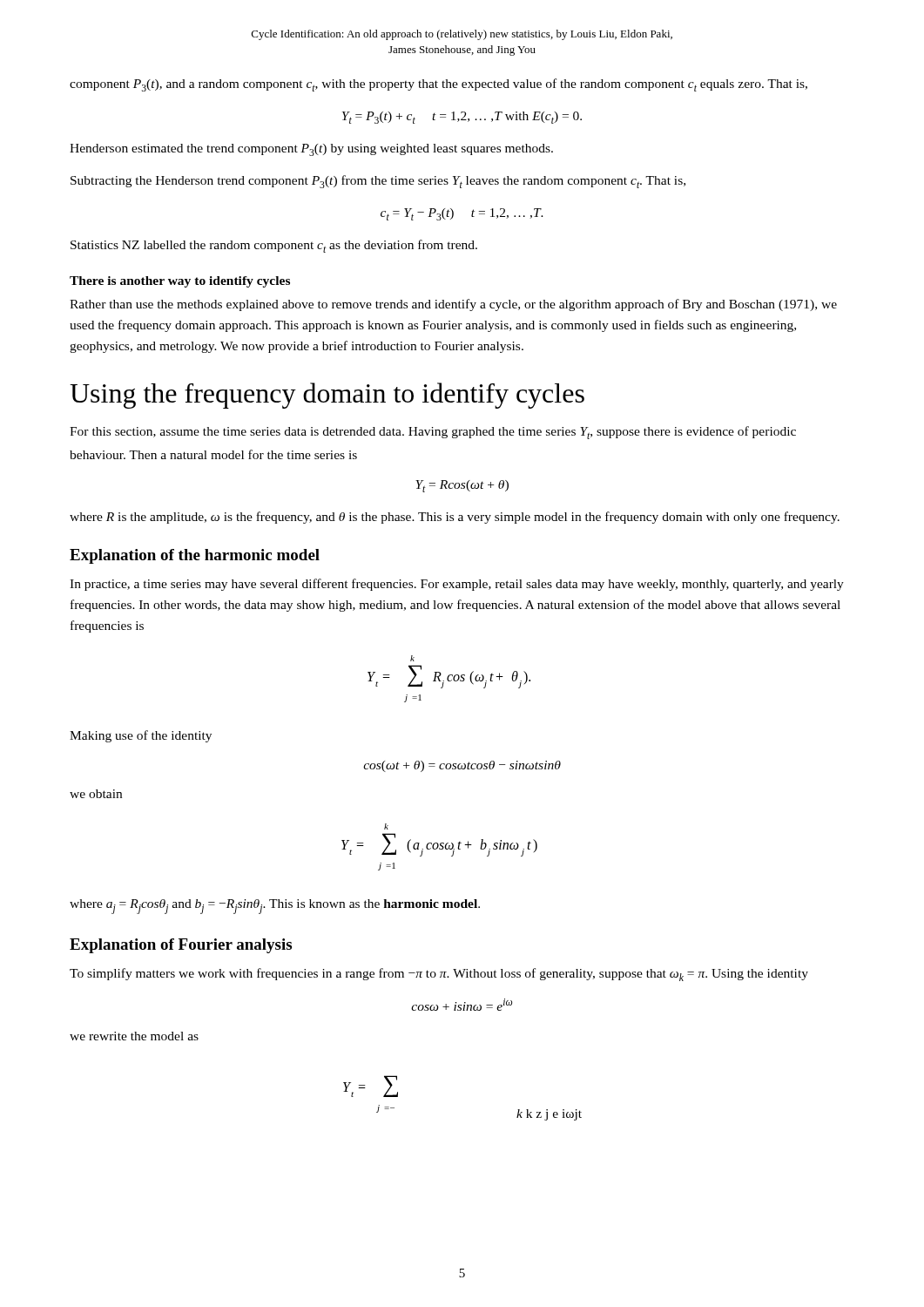Select the block starting "In practice, a time series may"

(457, 604)
